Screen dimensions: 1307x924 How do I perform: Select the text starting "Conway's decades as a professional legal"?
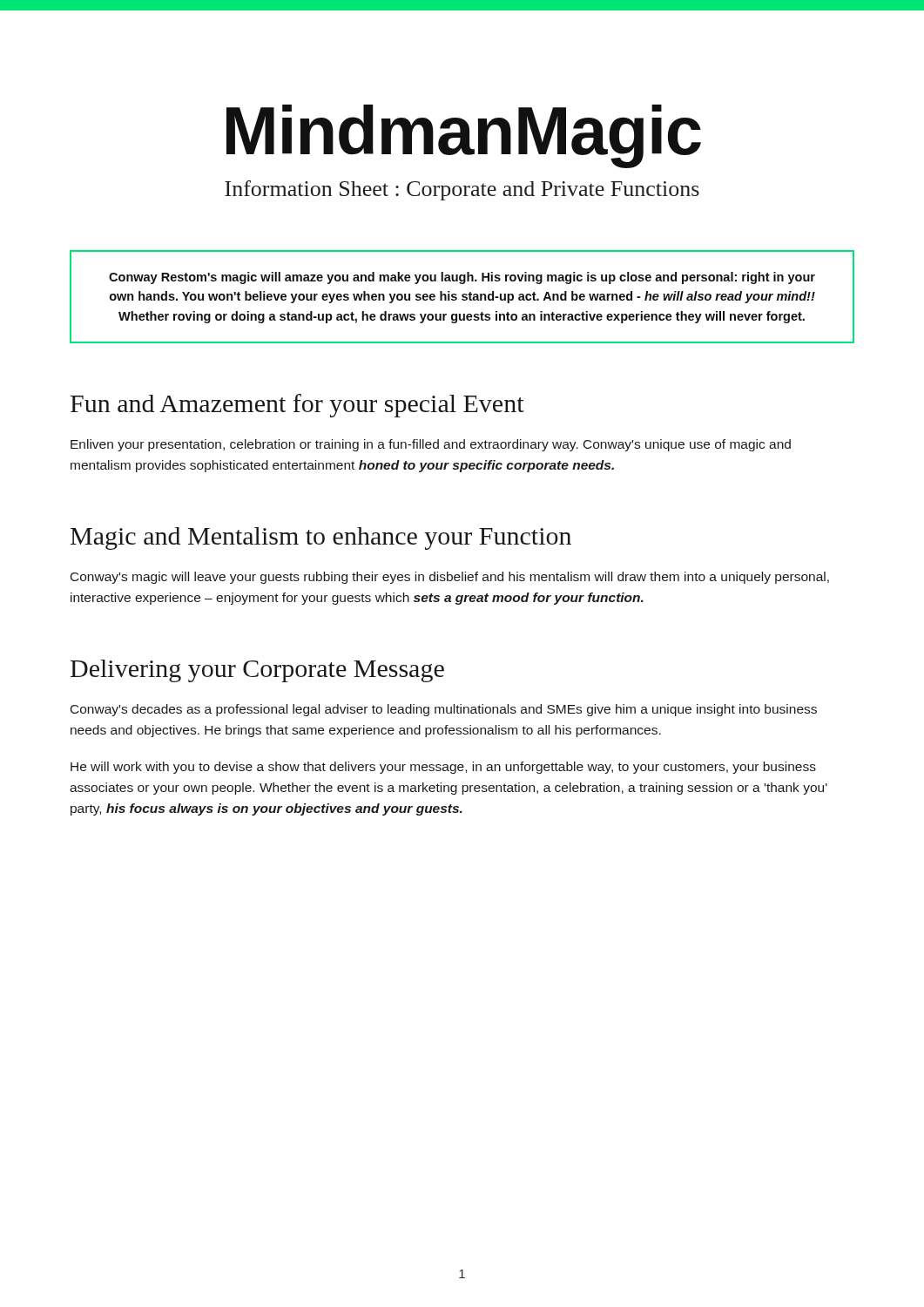click(444, 720)
